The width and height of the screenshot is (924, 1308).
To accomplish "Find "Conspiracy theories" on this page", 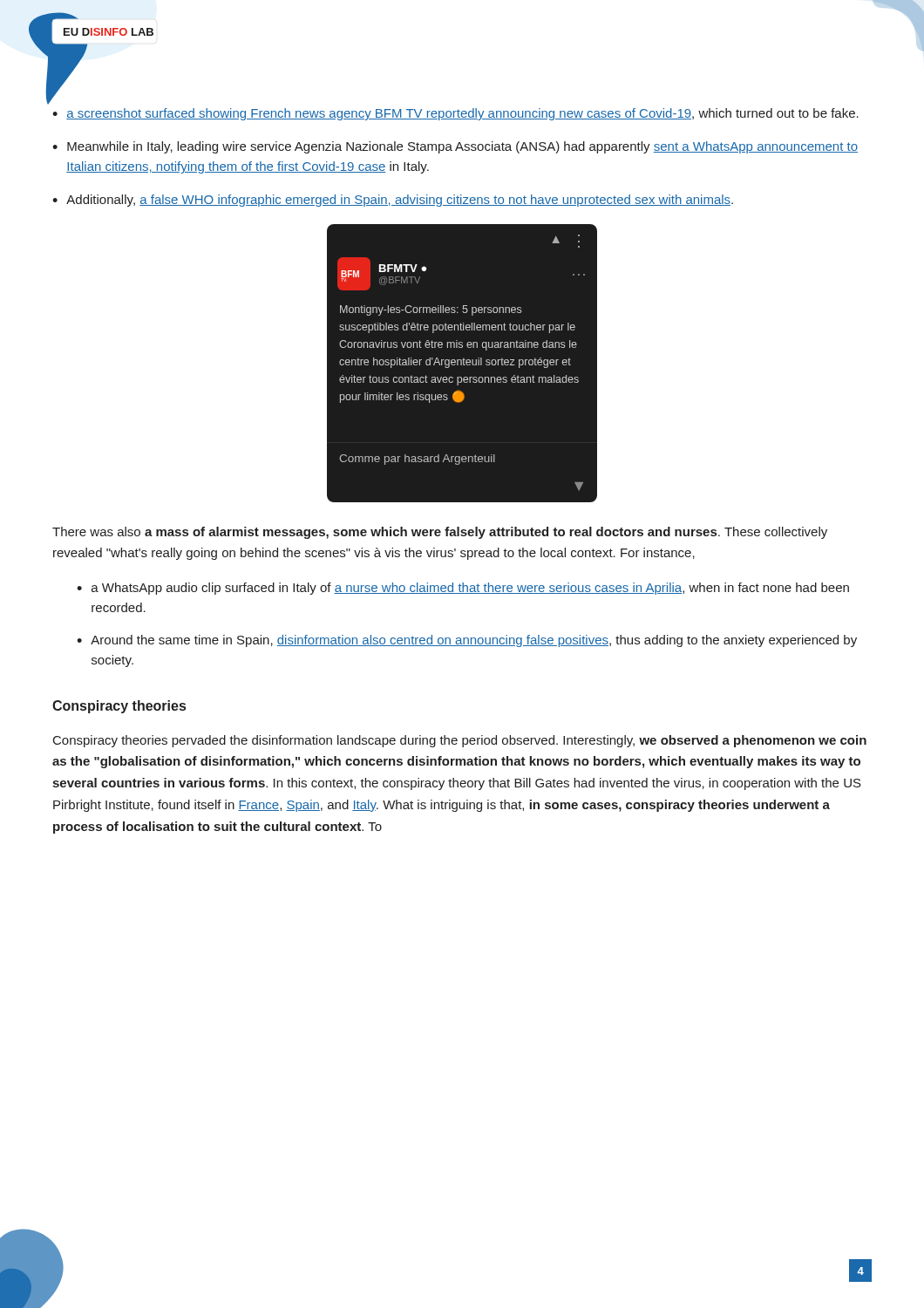I will point(119,705).
